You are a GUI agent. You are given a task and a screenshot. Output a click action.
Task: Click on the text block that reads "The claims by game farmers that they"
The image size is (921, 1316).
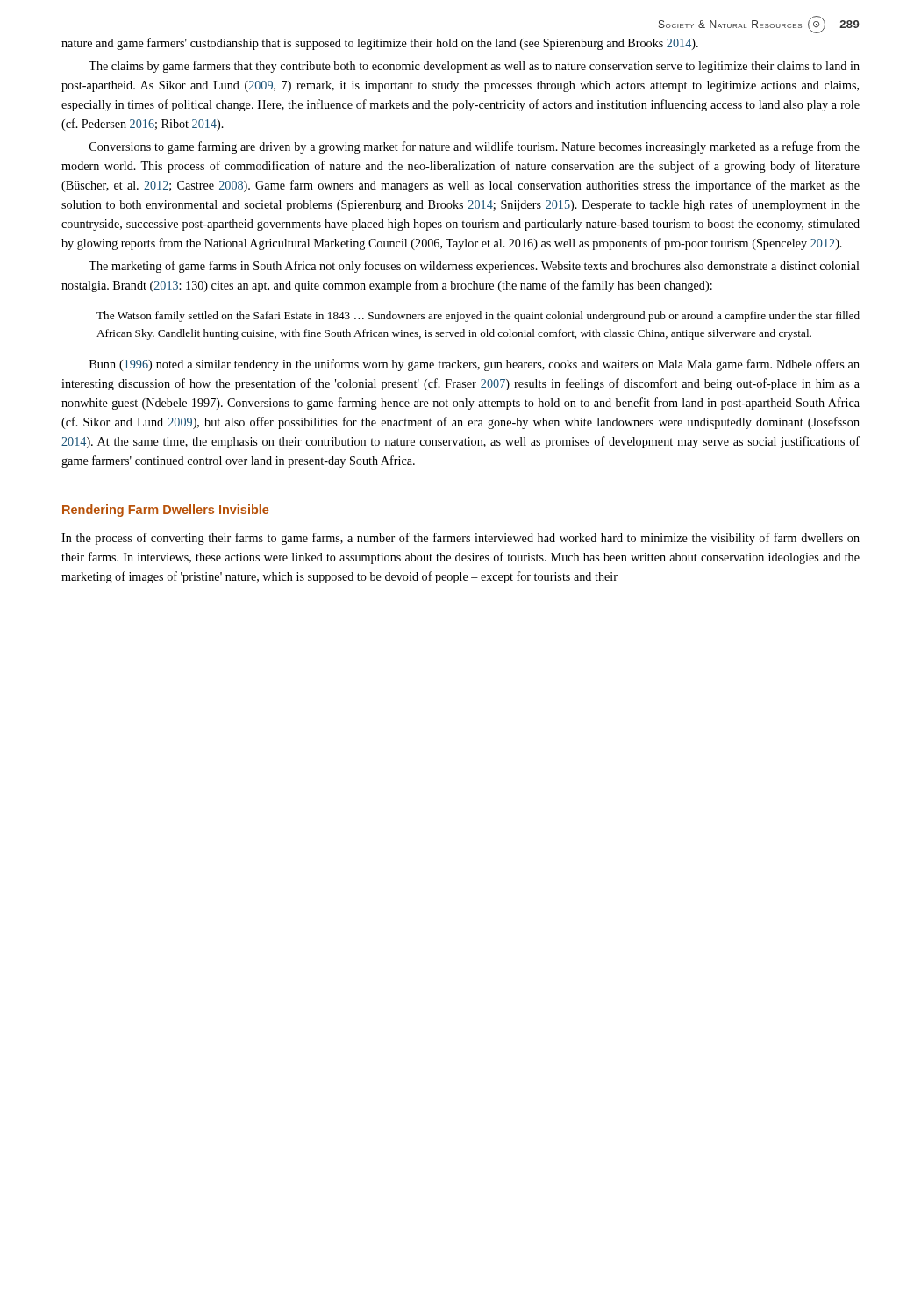[x=460, y=95]
